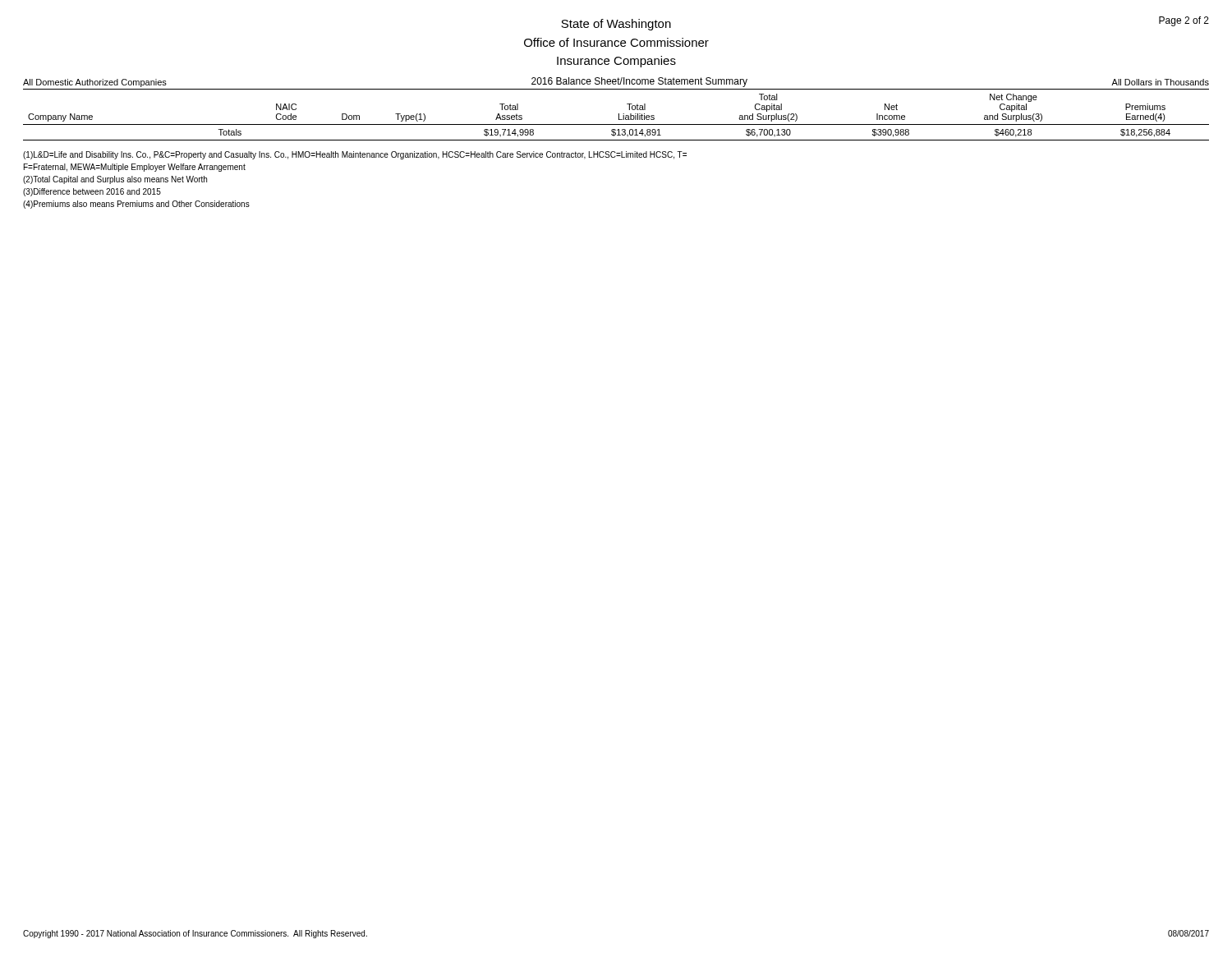
Task: Find the text containing "2016 Balance Sheet/Income Statement Summary"
Action: pos(639,81)
